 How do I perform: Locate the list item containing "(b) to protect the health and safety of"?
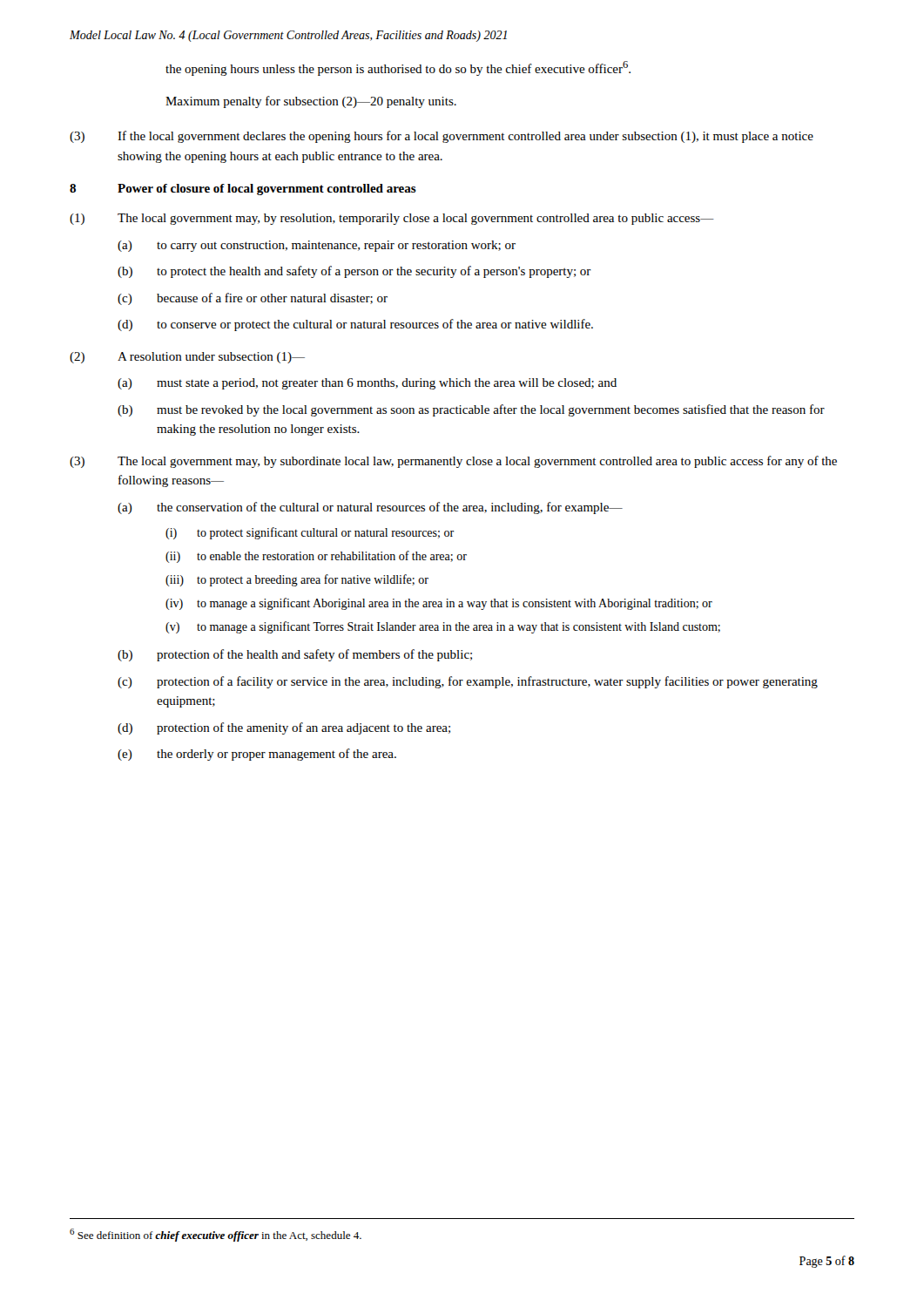(x=486, y=271)
